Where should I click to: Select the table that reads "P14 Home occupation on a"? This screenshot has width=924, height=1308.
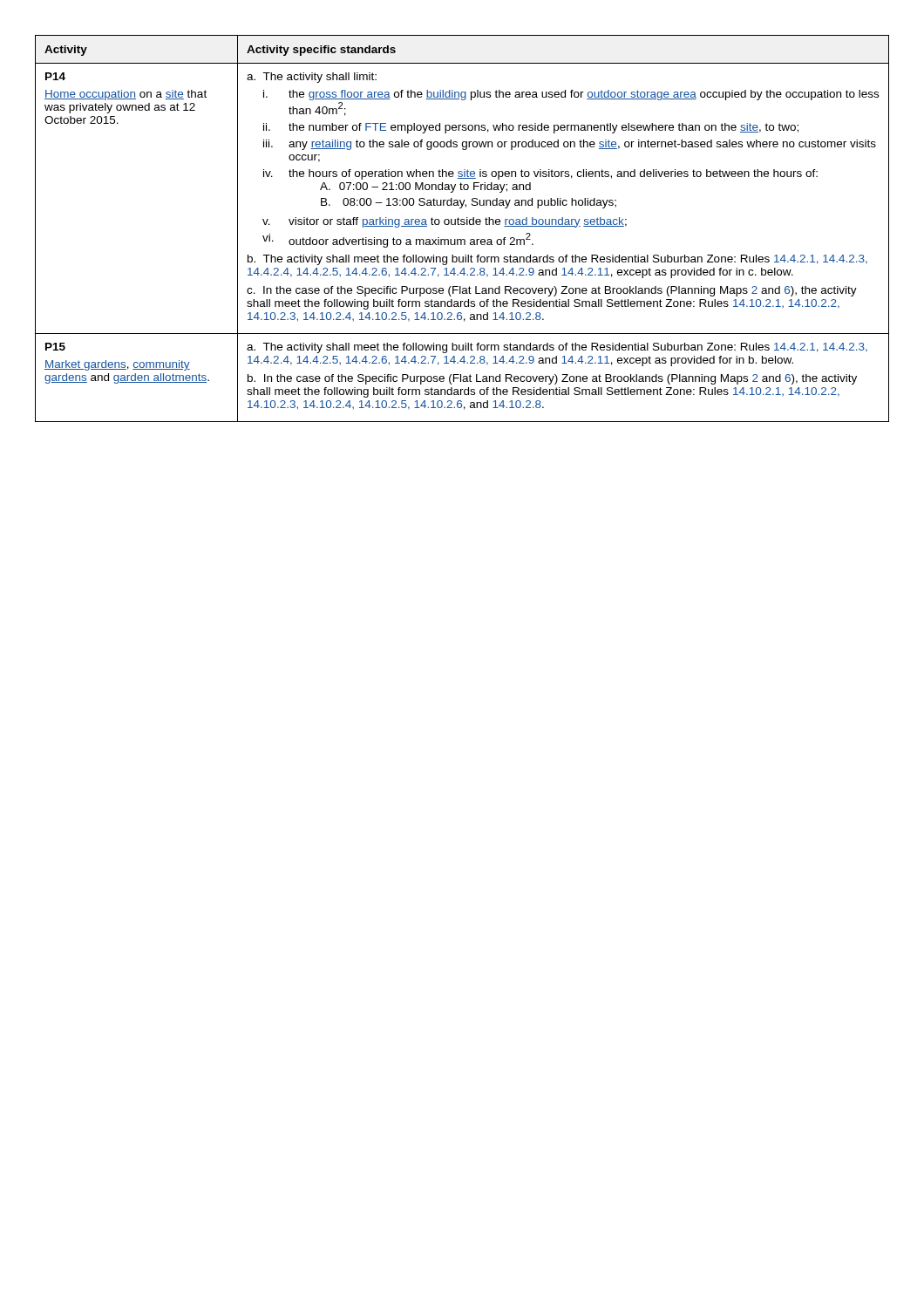click(462, 229)
